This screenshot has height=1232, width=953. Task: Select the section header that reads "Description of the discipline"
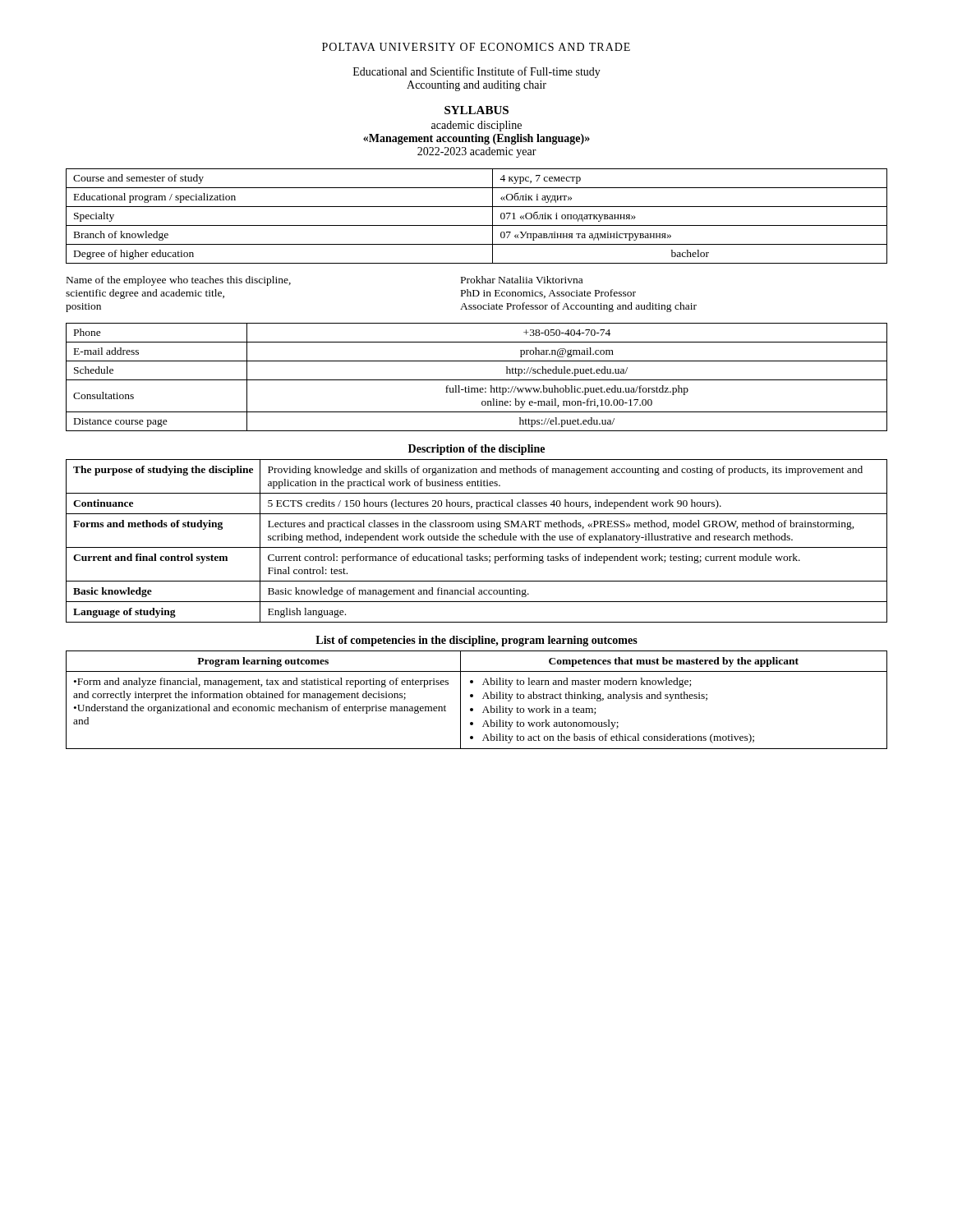click(476, 449)
